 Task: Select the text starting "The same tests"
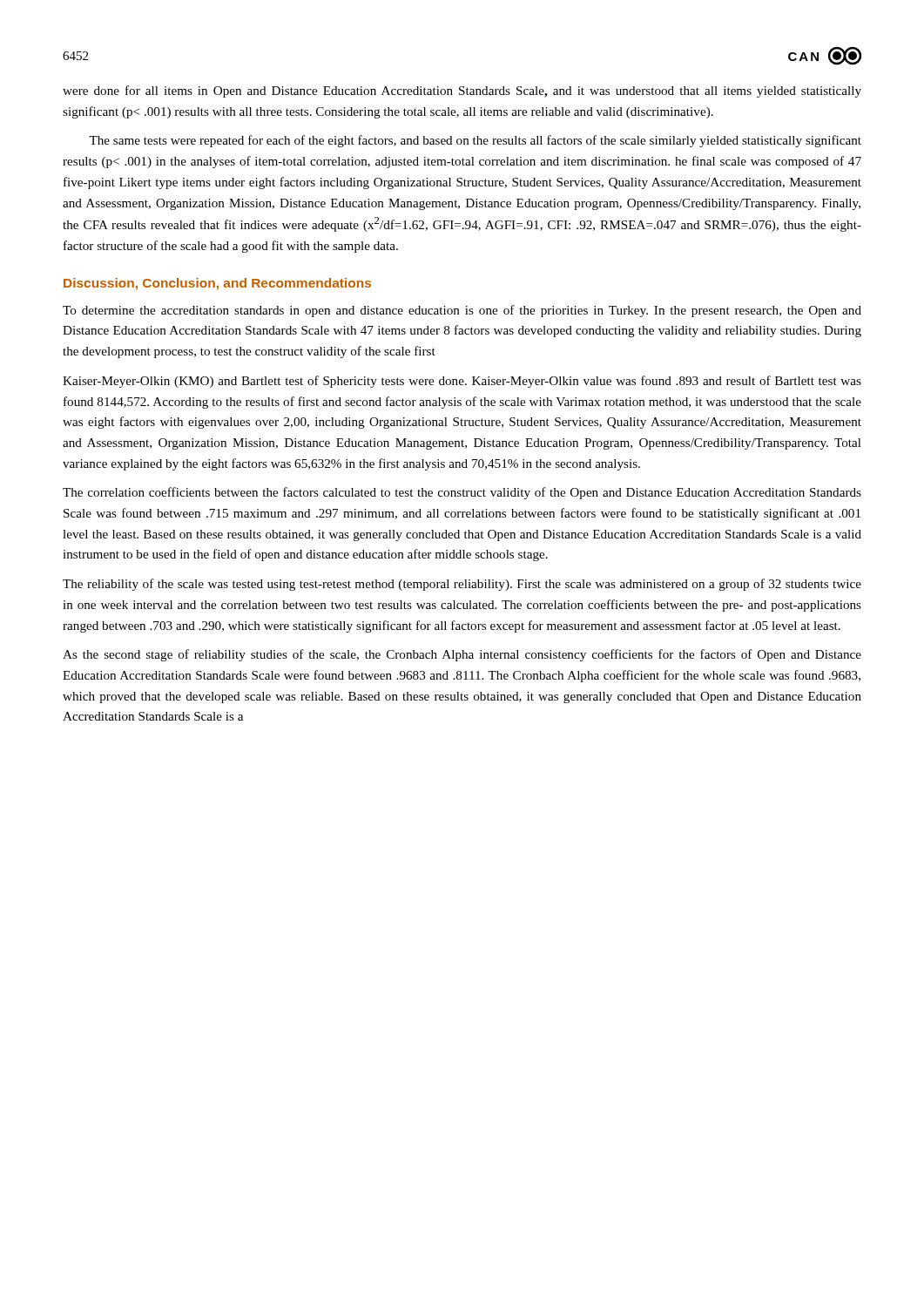(462, 193)
